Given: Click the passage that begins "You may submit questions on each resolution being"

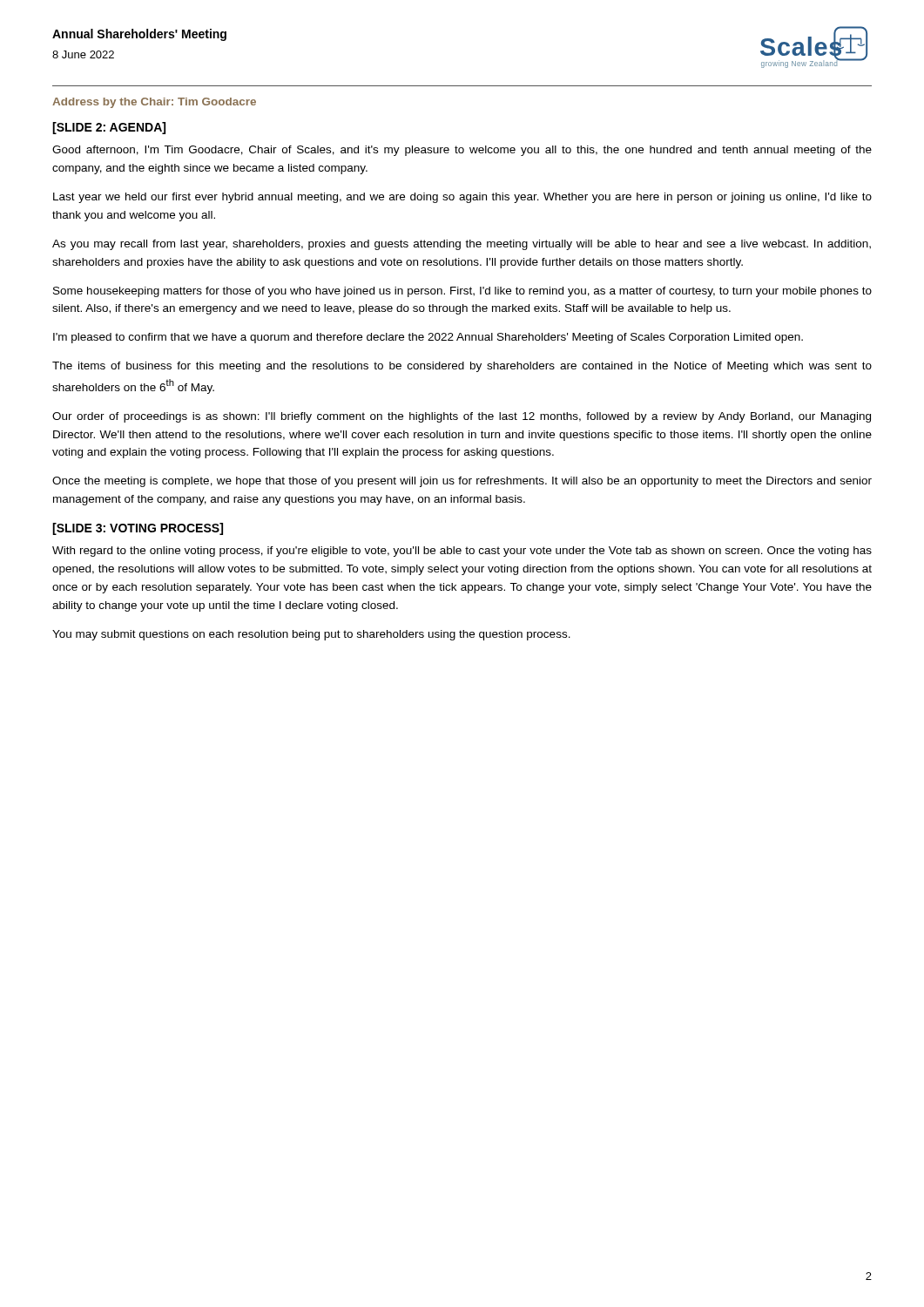Looking at the screenshot, I should (x=462, y=635).
